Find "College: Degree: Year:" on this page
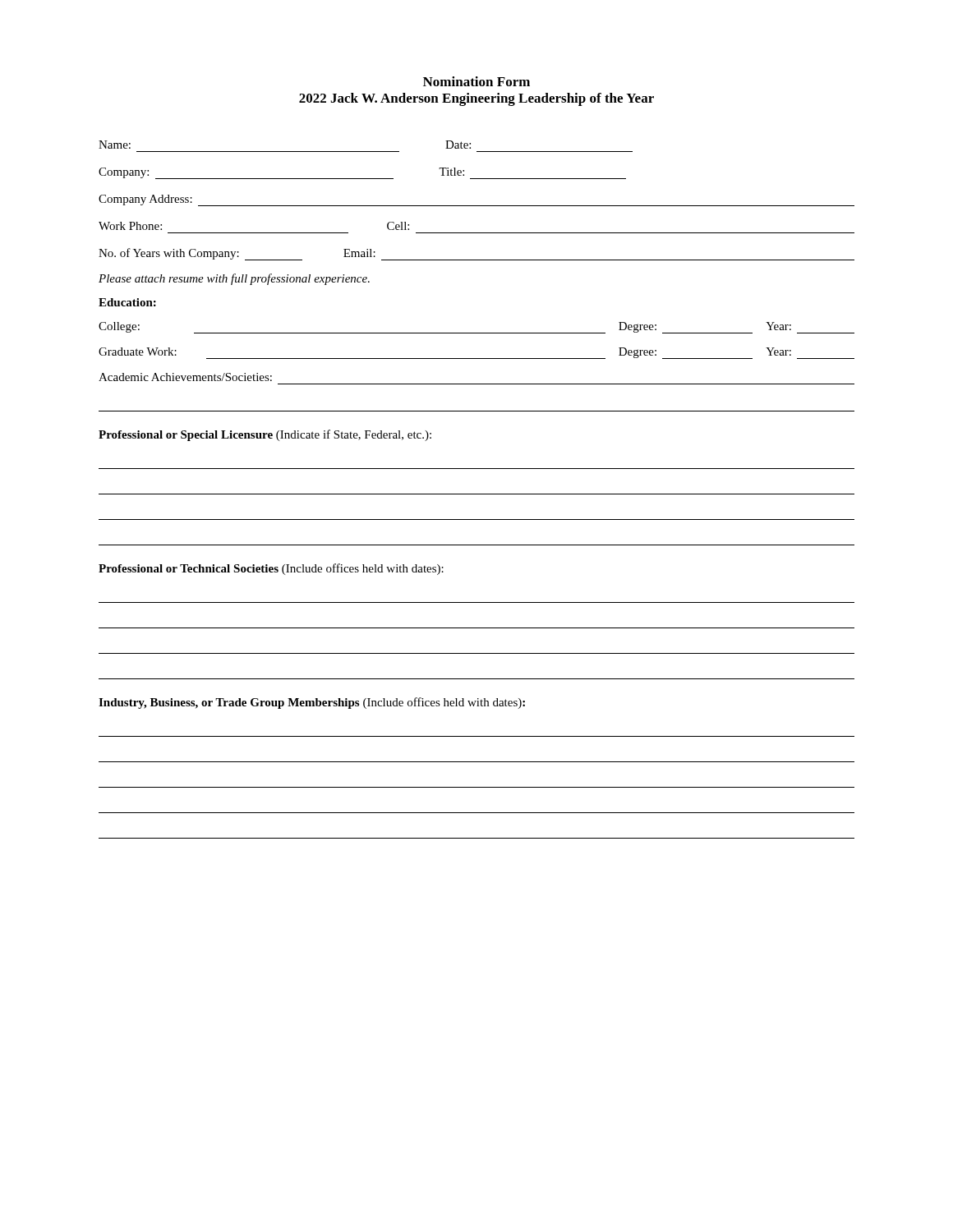Image resolution: width=953 pixels, height=1232 pixels. pos(476,326)
